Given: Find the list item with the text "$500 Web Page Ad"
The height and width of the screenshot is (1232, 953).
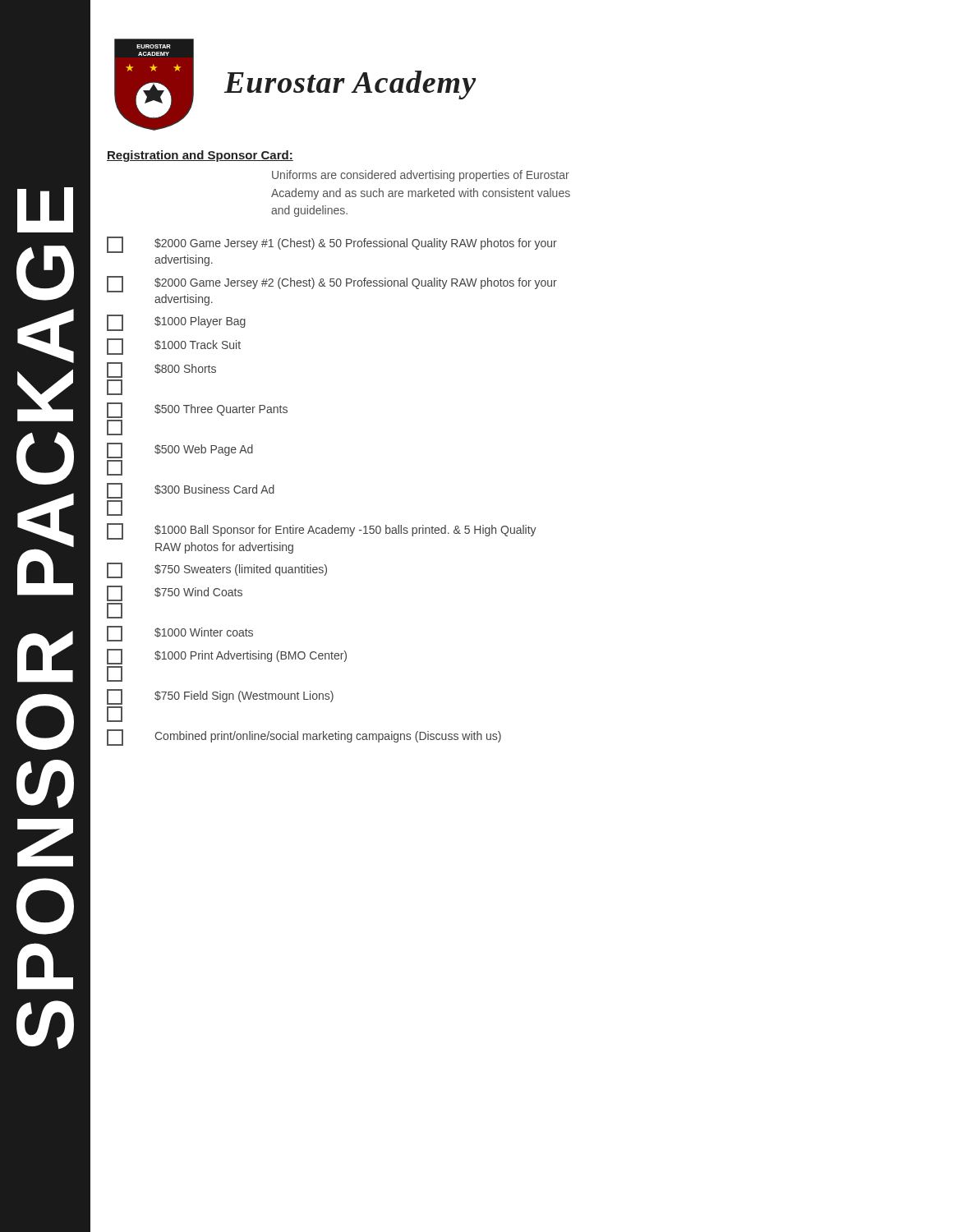Looking at the screenshot, I should tap(180, 451).
